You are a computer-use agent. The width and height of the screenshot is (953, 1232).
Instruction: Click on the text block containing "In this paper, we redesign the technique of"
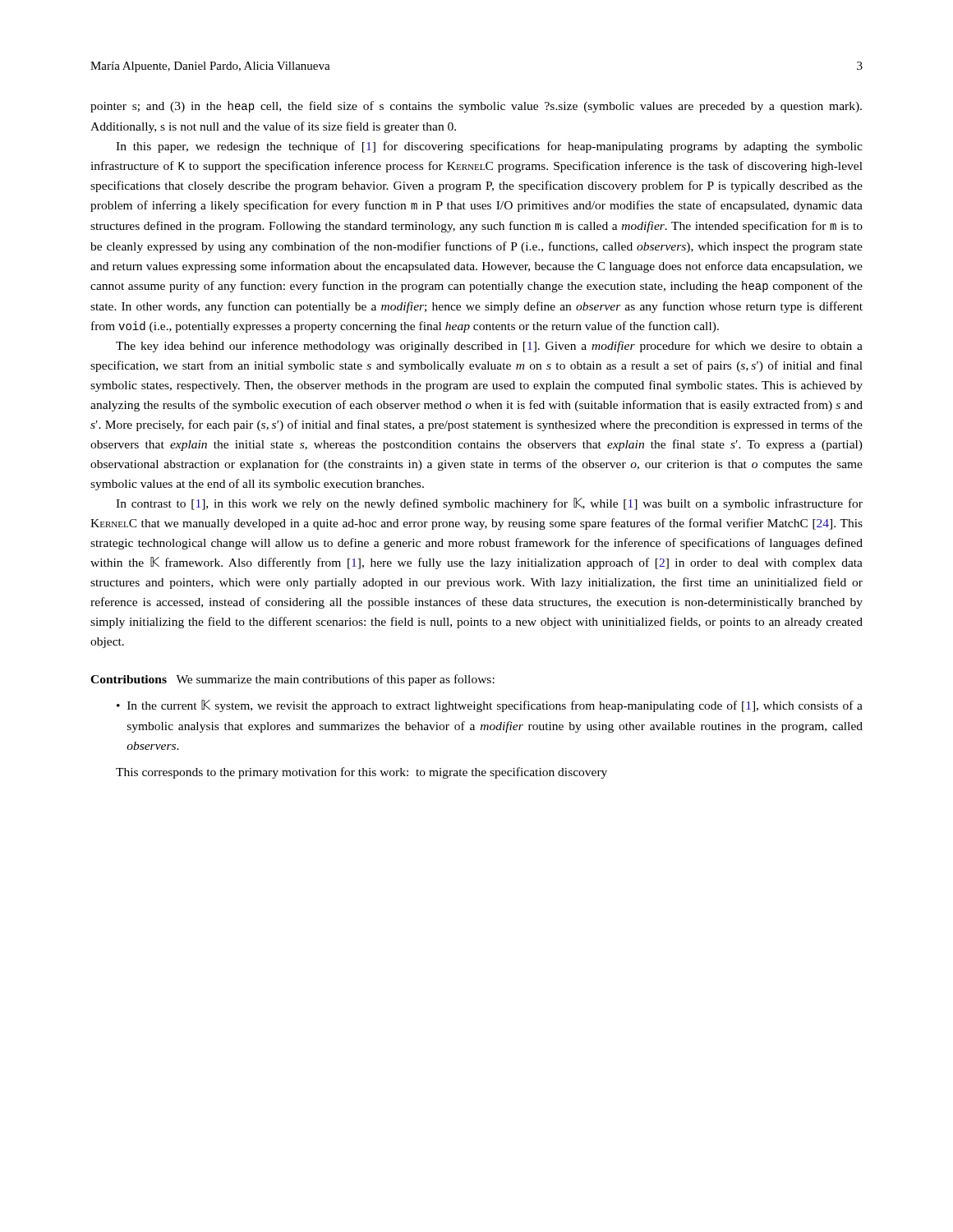coord(476,236)
